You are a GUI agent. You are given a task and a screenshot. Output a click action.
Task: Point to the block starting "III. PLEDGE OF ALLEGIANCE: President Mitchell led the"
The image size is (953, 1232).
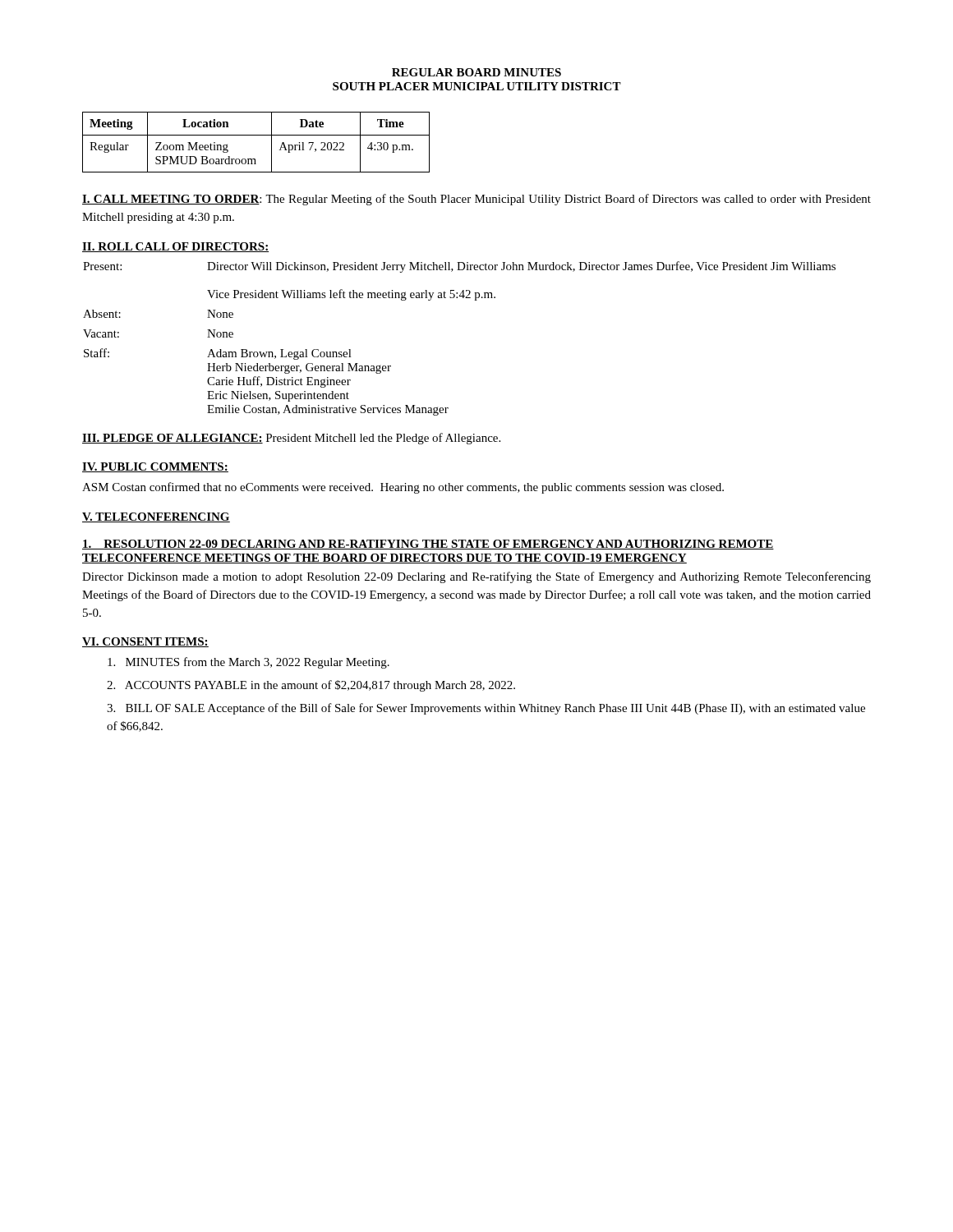pyautogui.click(x=292, y=437)
